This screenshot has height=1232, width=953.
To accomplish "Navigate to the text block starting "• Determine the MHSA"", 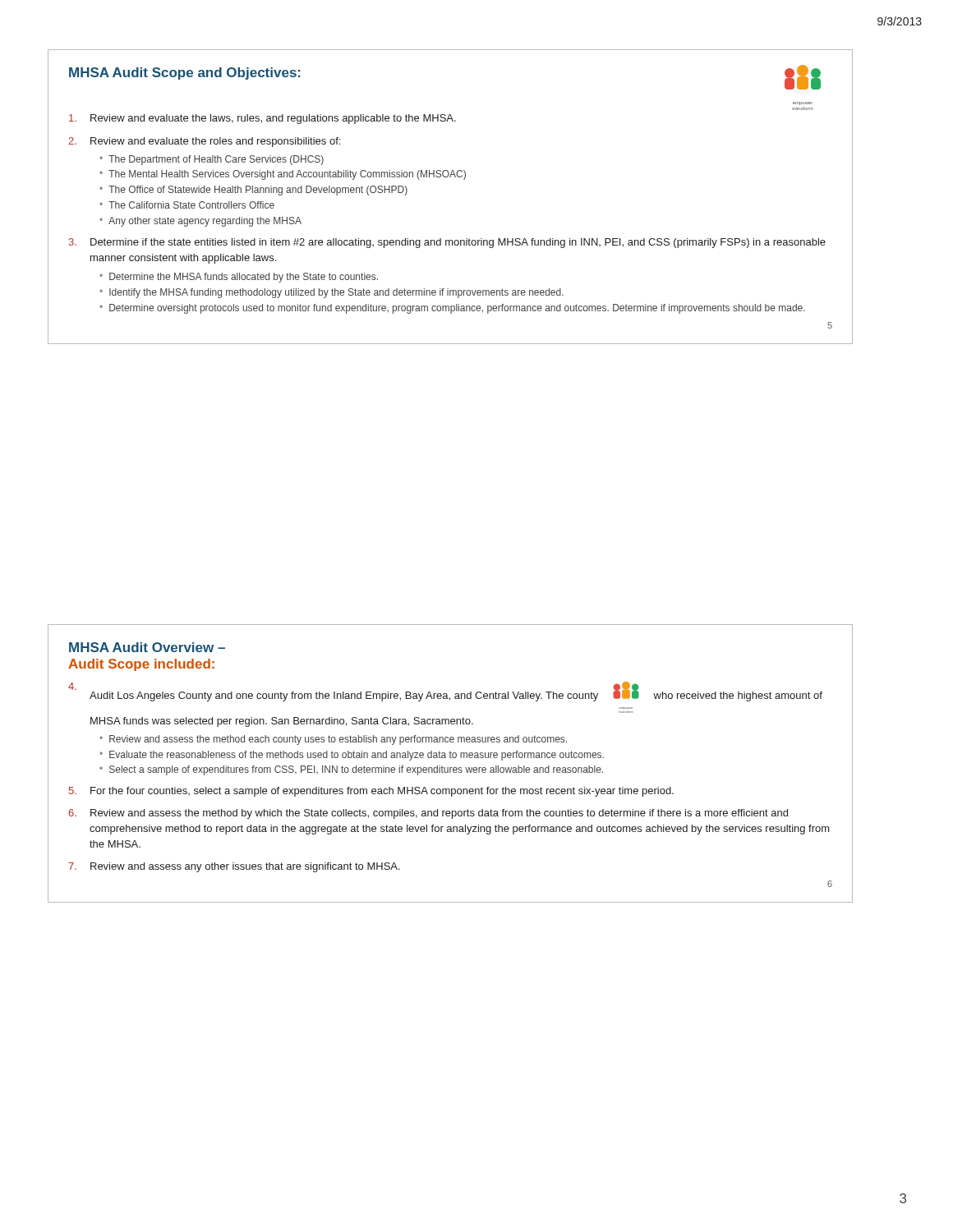I will click(x=239, y=277).
